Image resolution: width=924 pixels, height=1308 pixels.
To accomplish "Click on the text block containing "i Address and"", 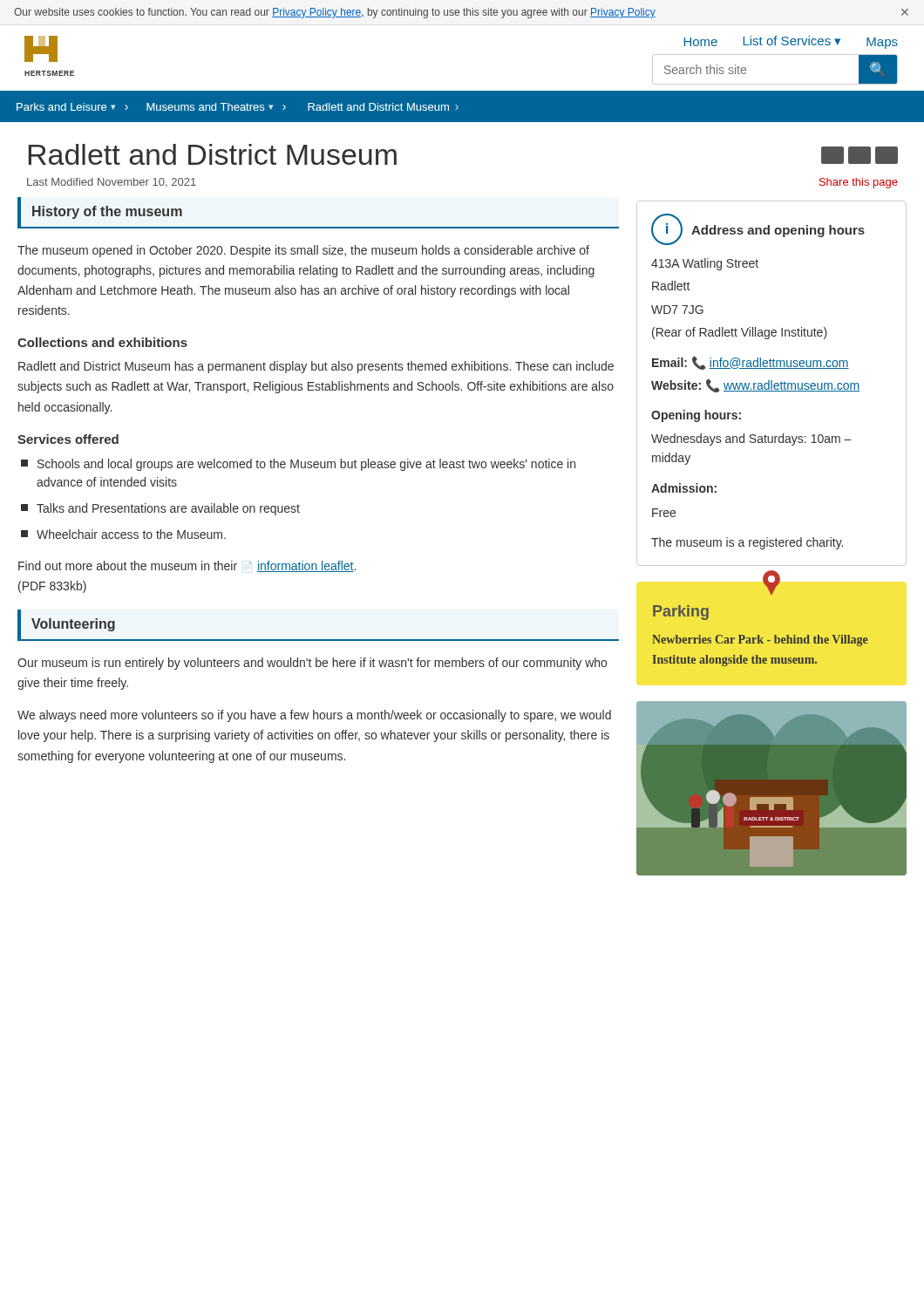I will pyautogui.click(x=771, y=383).
